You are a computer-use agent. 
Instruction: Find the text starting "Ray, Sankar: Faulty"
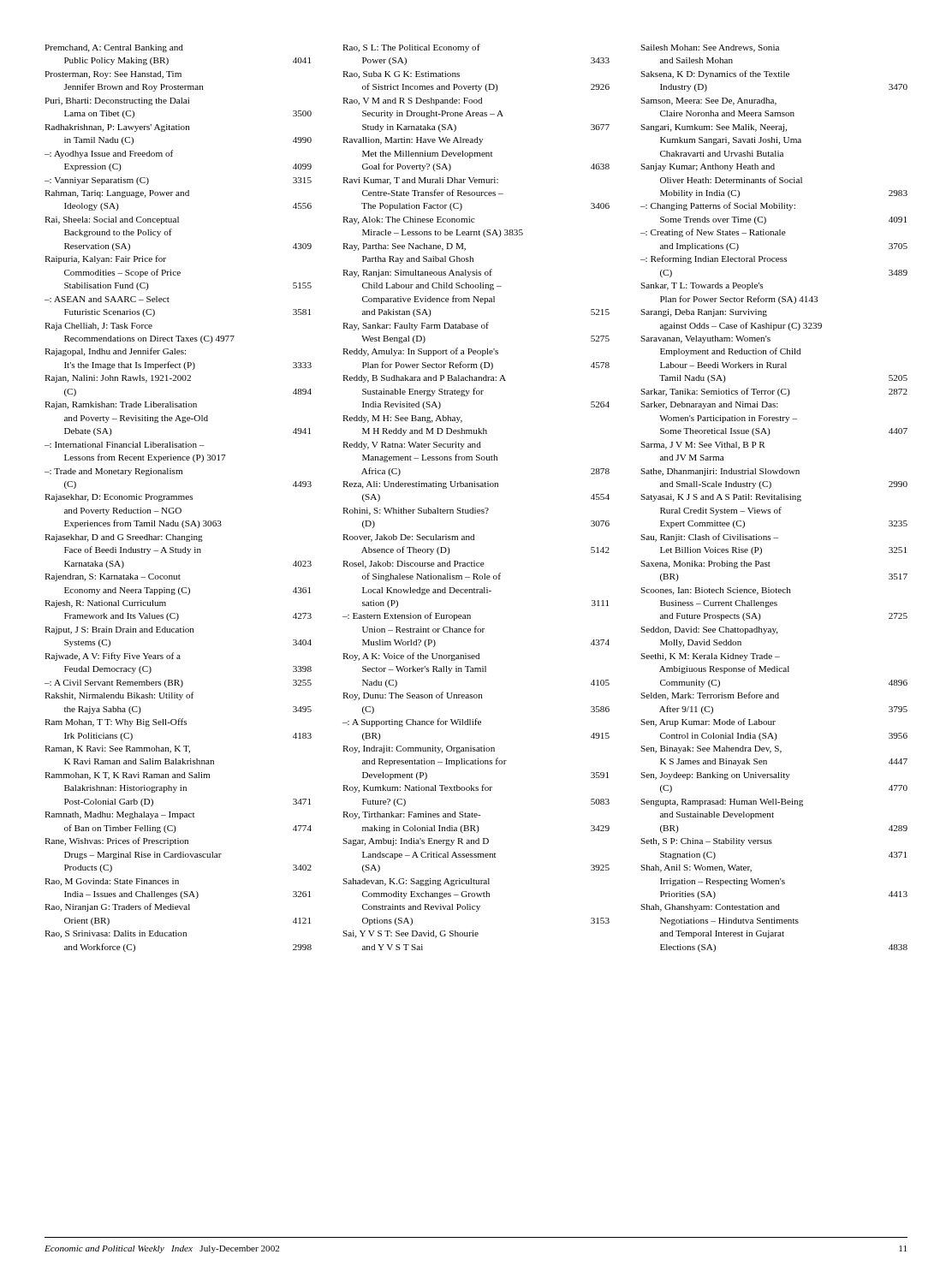click(x=476, y=332)
